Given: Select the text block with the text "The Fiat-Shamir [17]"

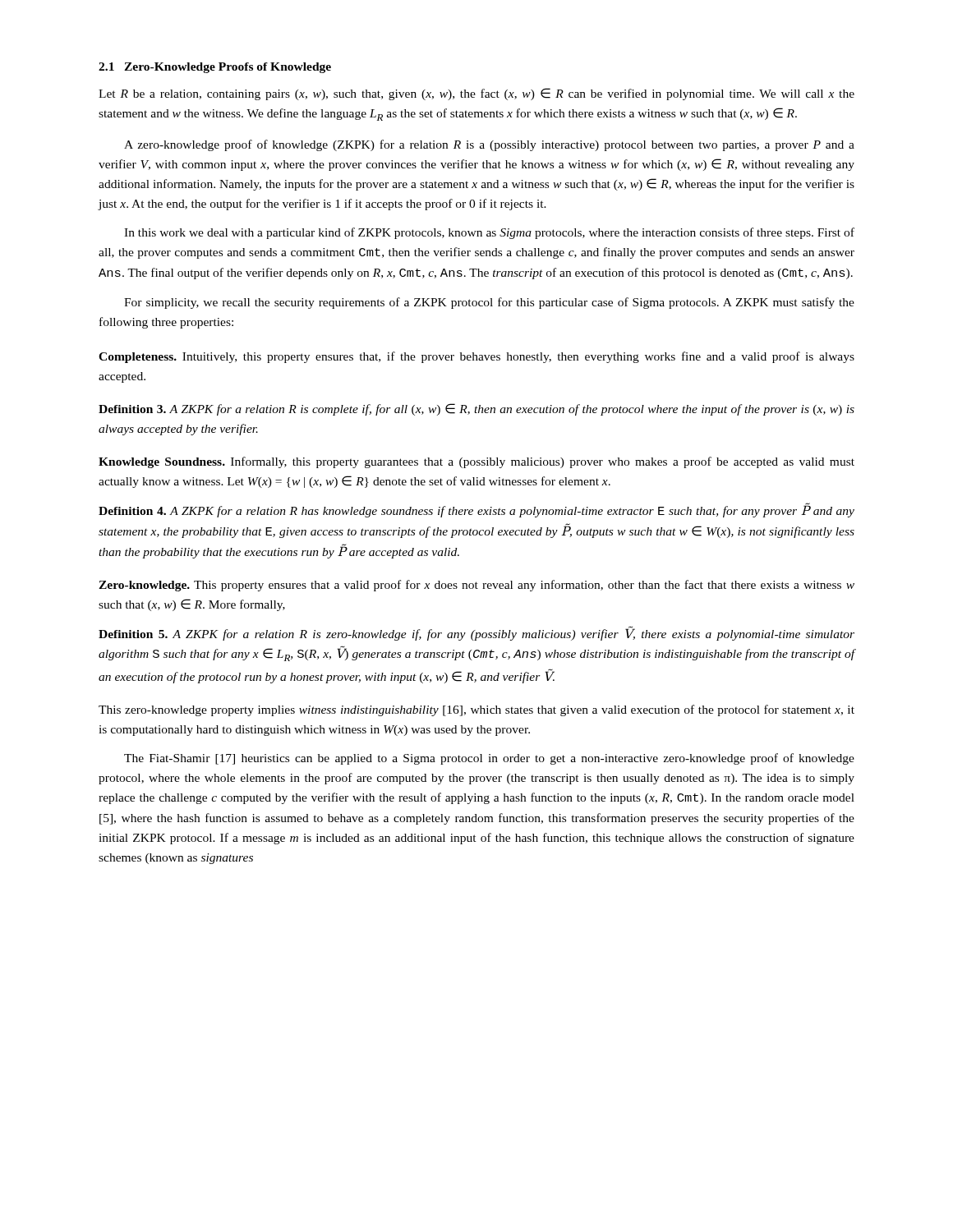Looking at the screenshot, I should pos(476,808).
